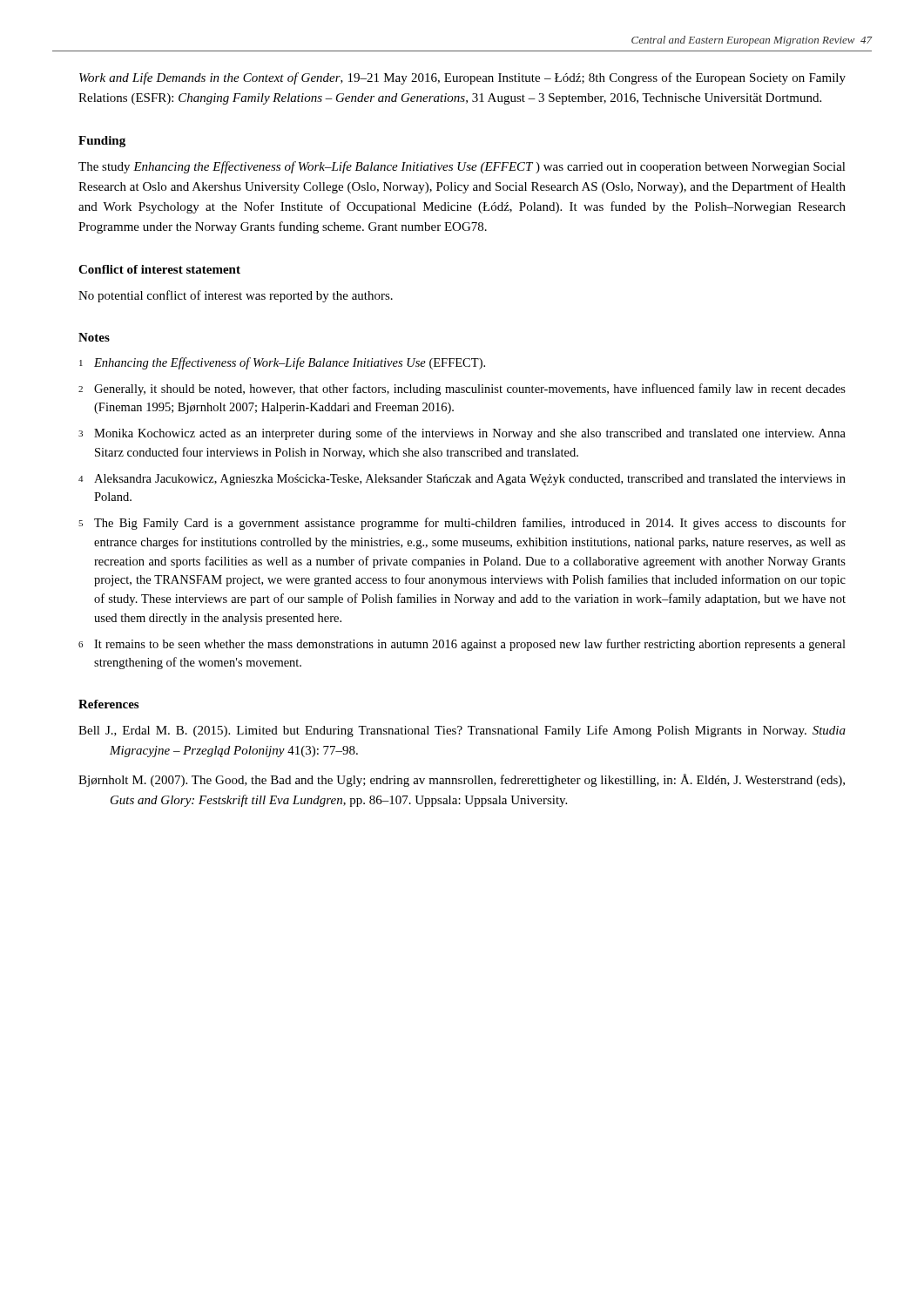
Task: Locate the block of text that opens with "4 Aleksandra Jacukowicz,"
Action: (x=462, y=487)
